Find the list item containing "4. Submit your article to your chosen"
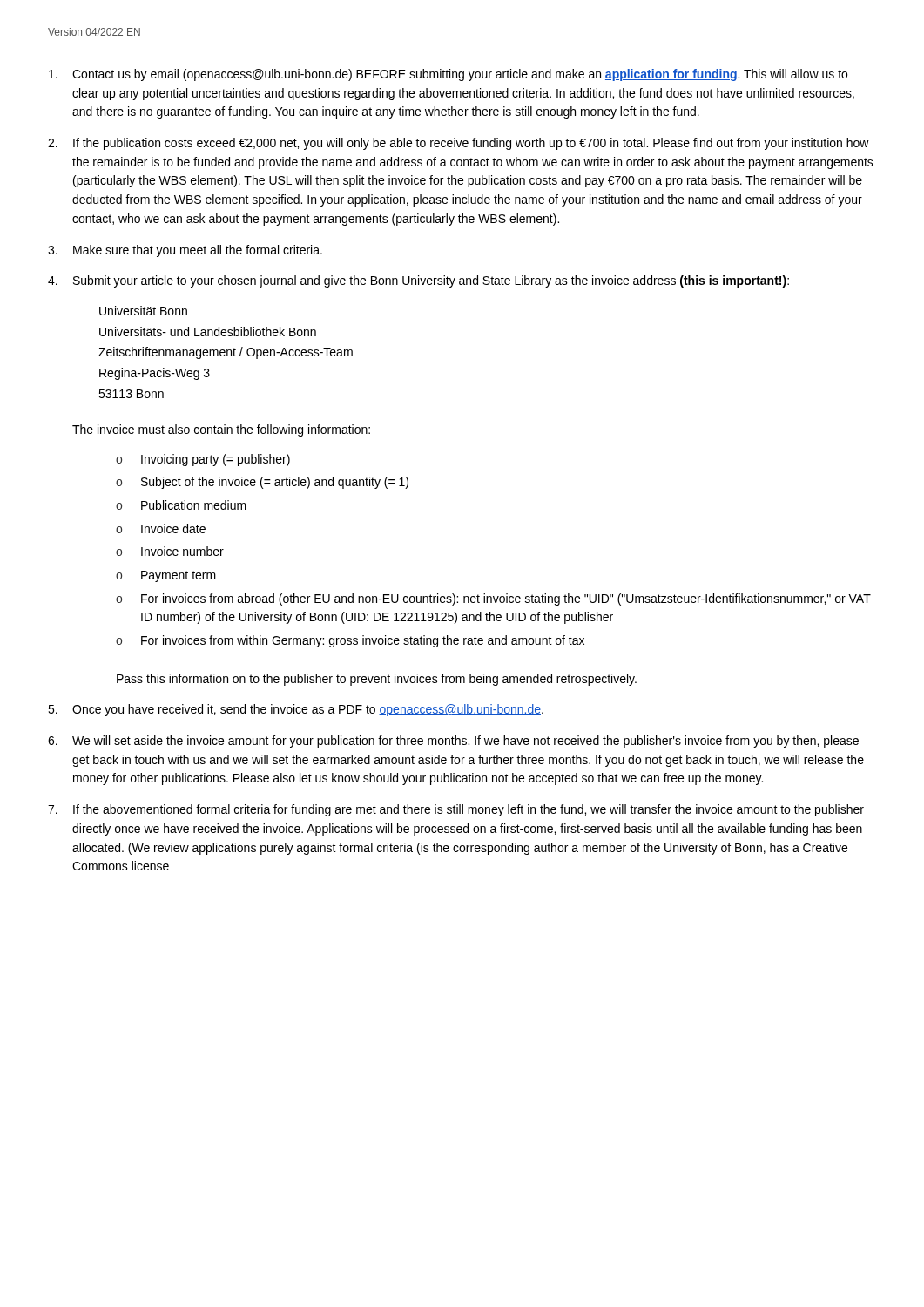This screenshot has height=1307, width=924. click(418, 281)
